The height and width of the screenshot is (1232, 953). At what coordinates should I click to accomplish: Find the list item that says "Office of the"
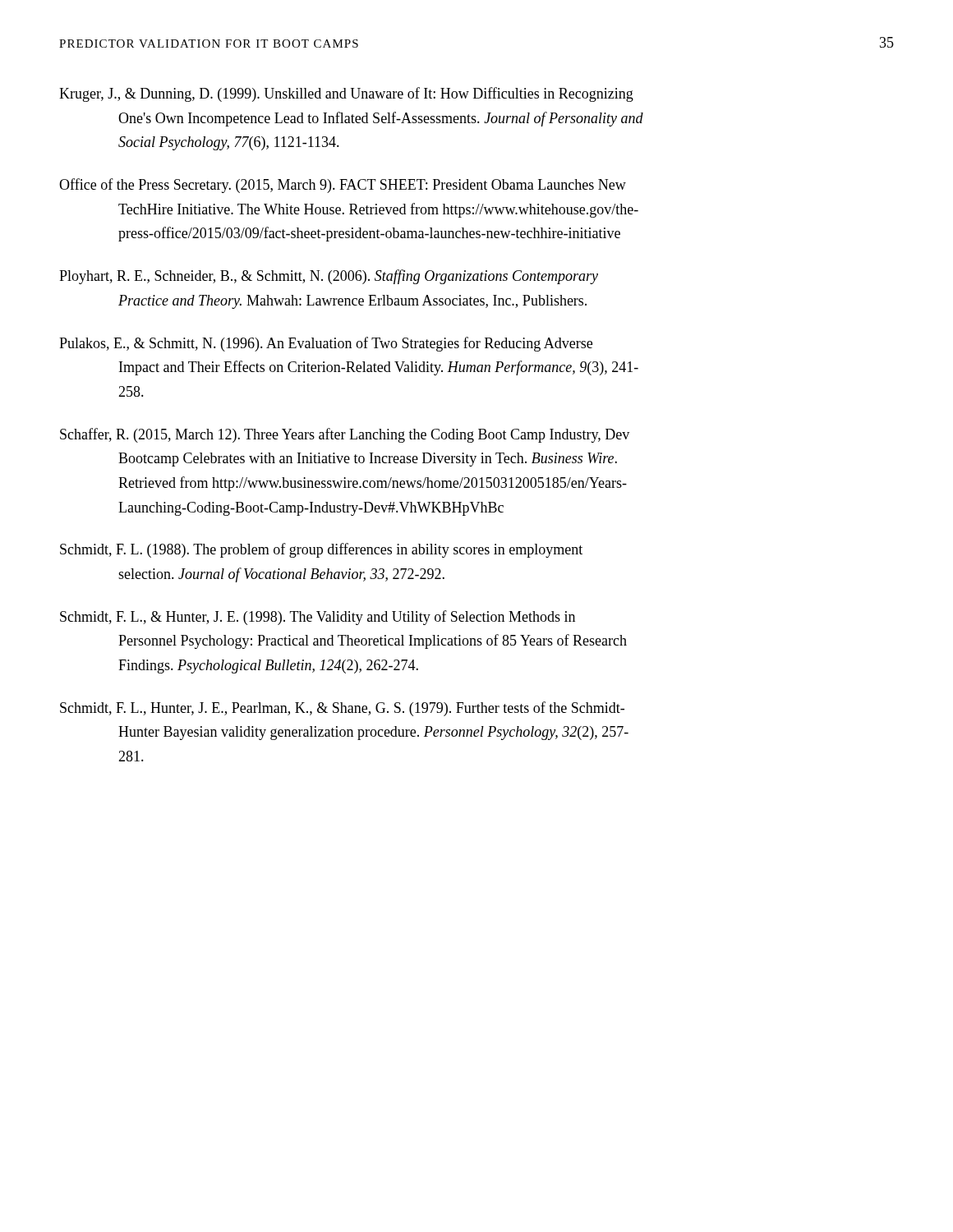coord(476,210)
